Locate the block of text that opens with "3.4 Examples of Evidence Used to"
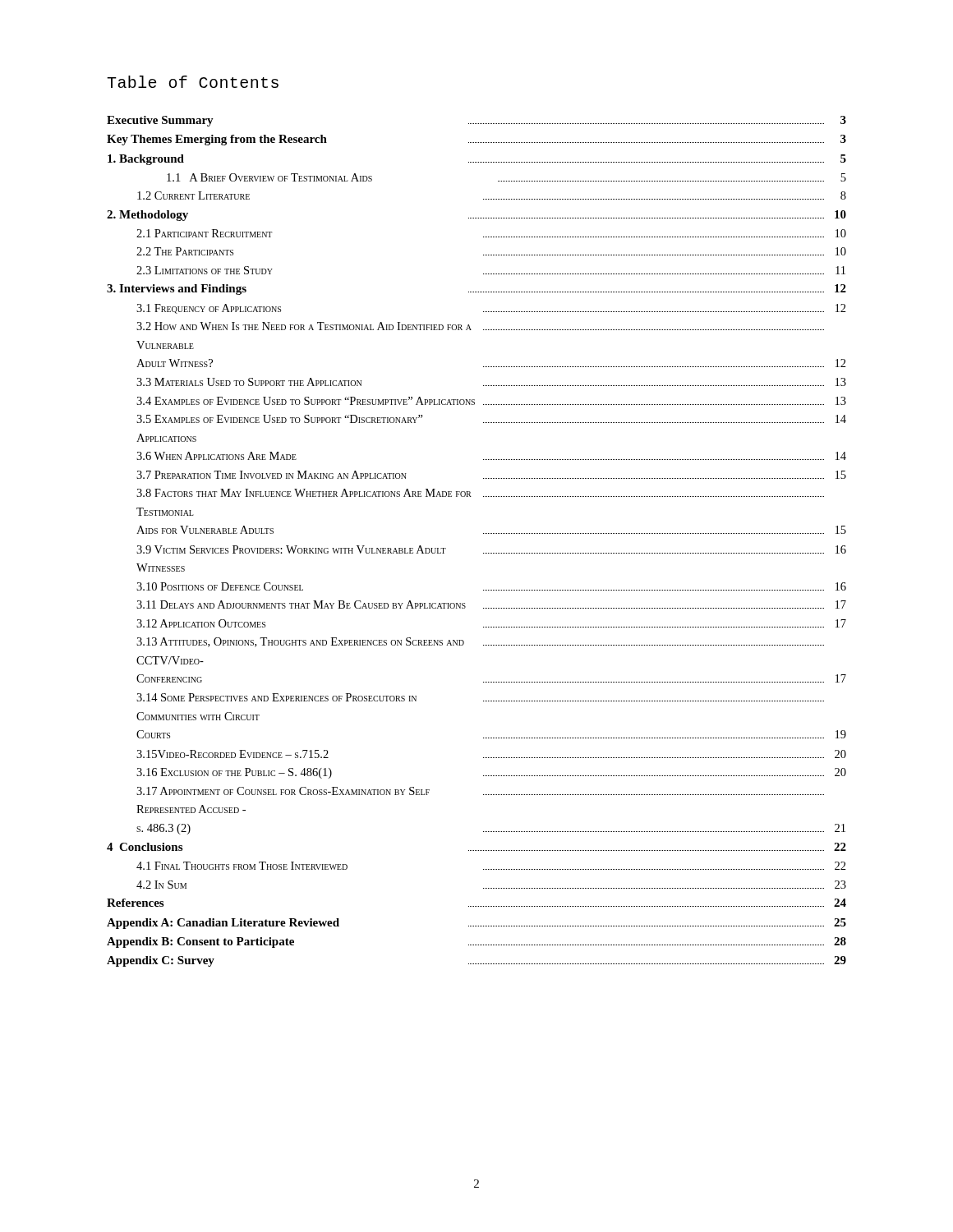Viewport: 953px width, 1232px height. click(x=491, y=401)
